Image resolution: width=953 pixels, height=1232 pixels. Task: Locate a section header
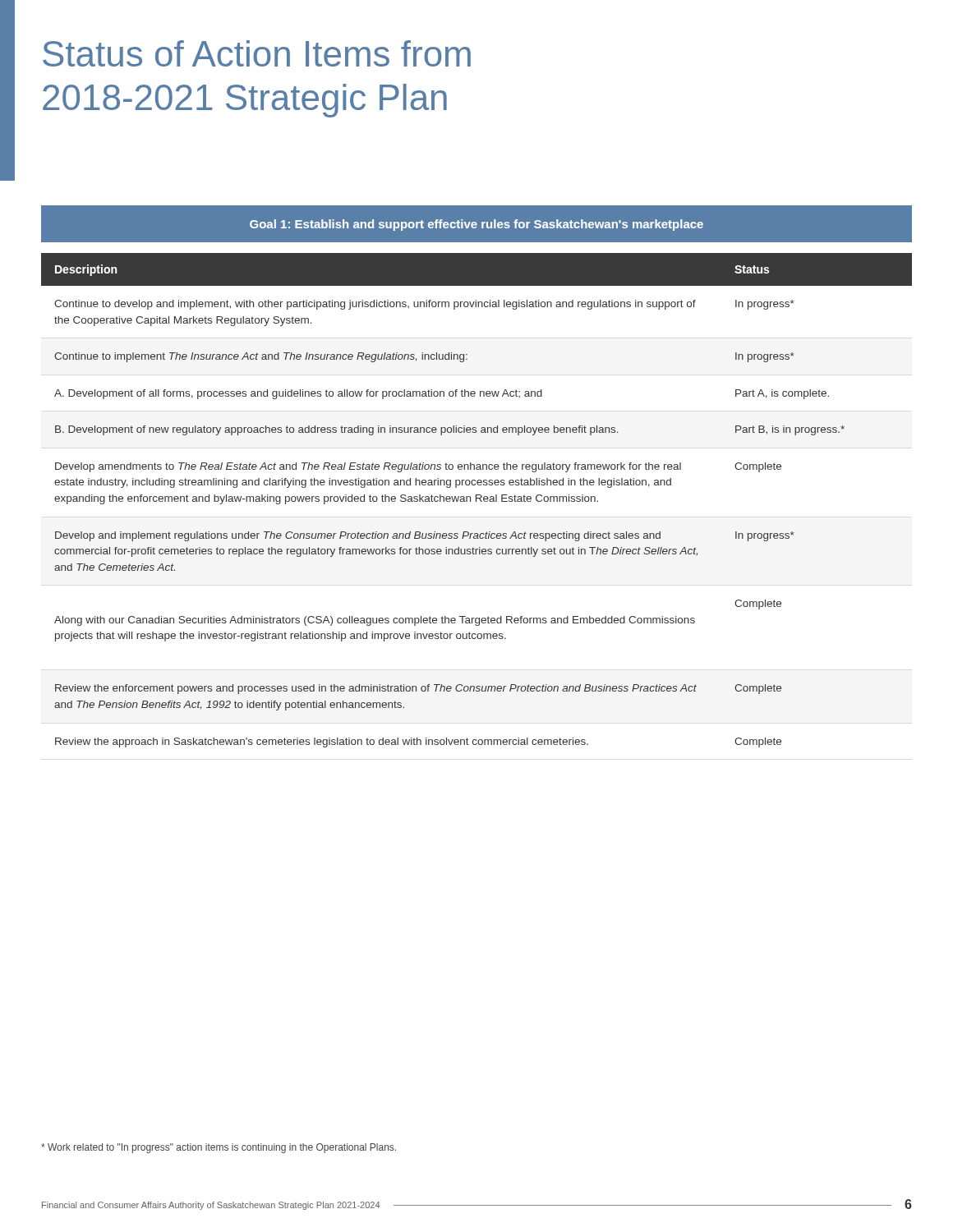[476, 224]
